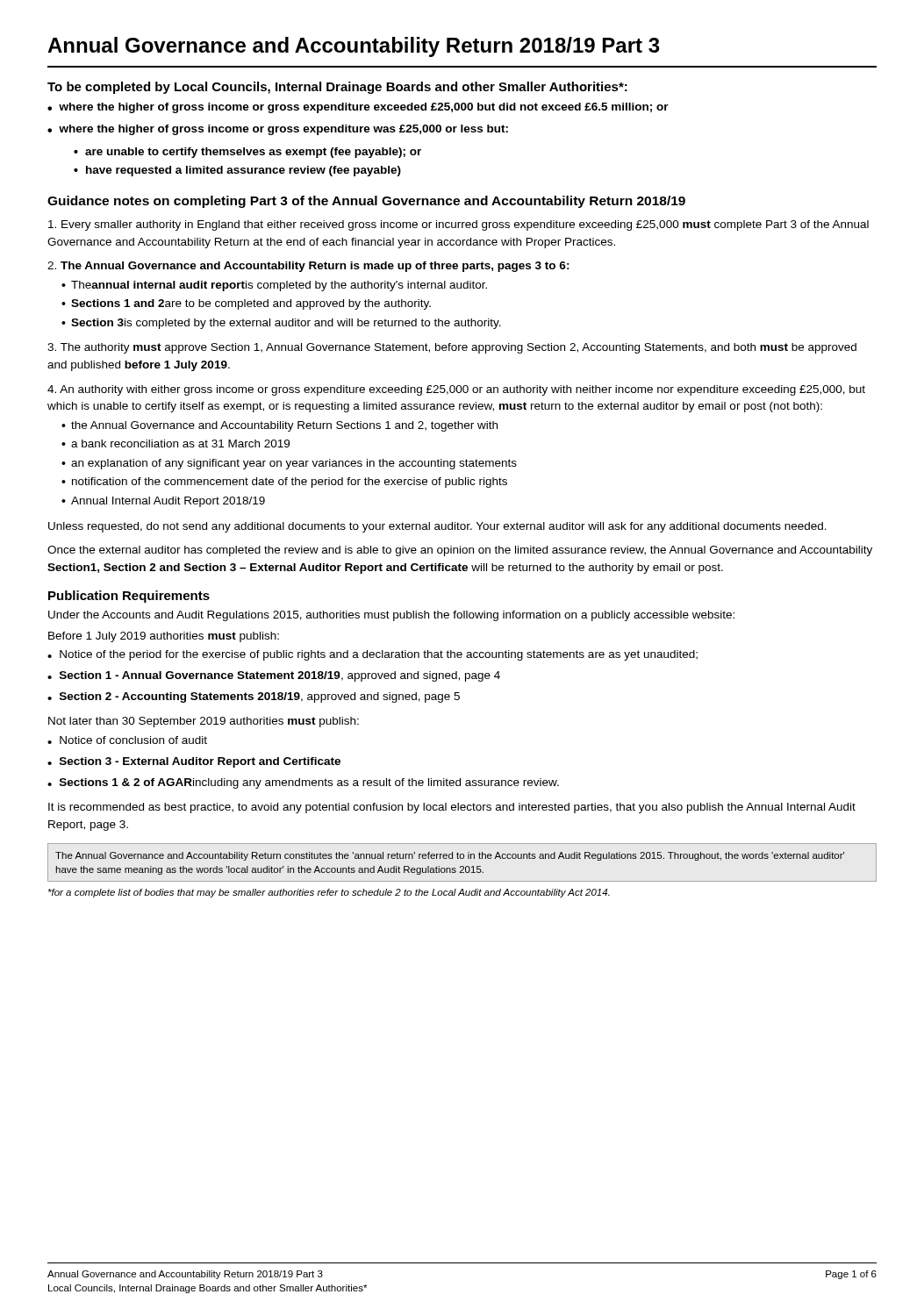Image resolution: width=924 pixels, height=1316 pixels.
Task: Select the title that reads "Annual Governance and Accountability"
Action: (354, 45)
